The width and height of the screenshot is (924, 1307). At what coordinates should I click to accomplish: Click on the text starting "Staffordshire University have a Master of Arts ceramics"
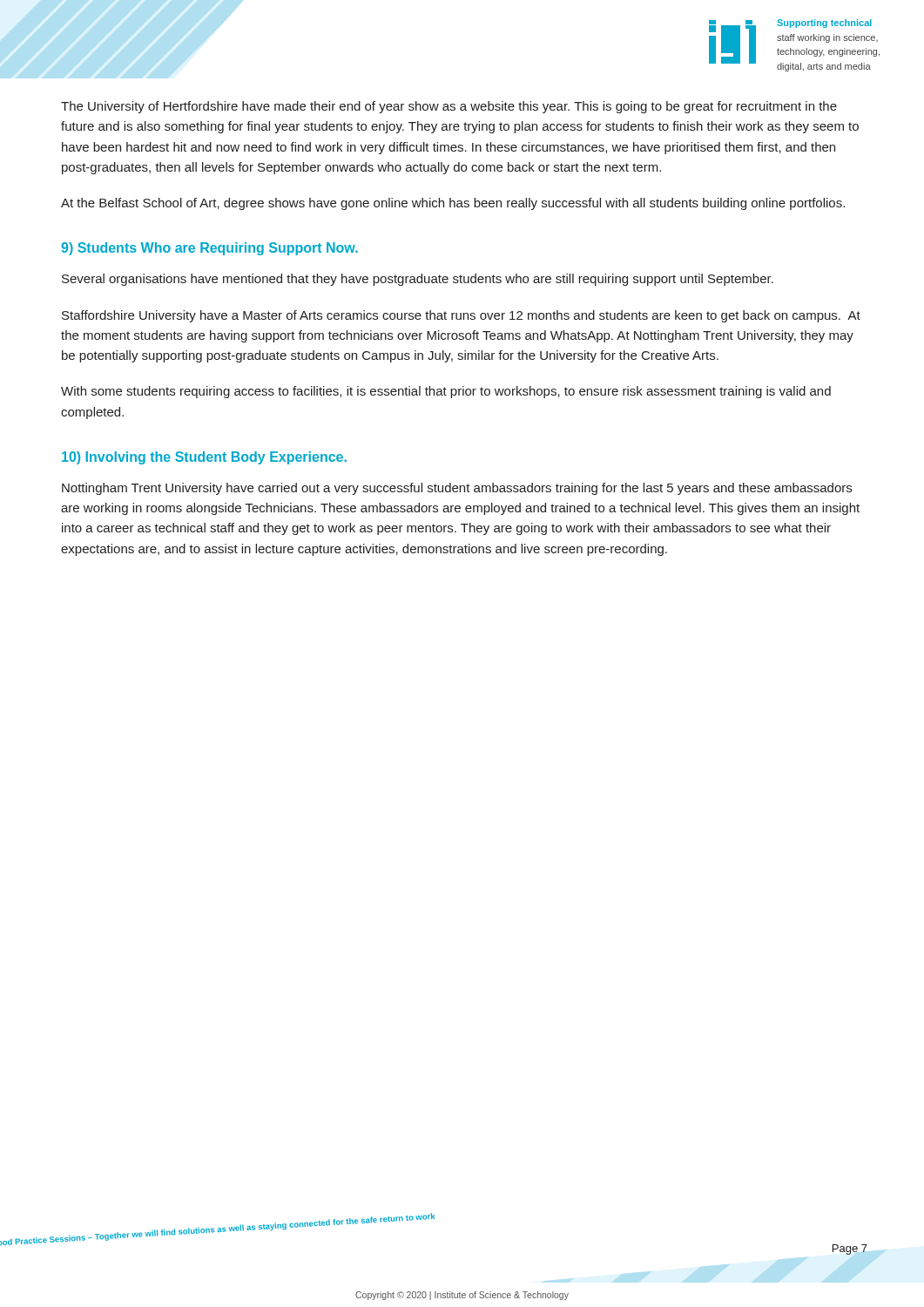tap(461, 335)
